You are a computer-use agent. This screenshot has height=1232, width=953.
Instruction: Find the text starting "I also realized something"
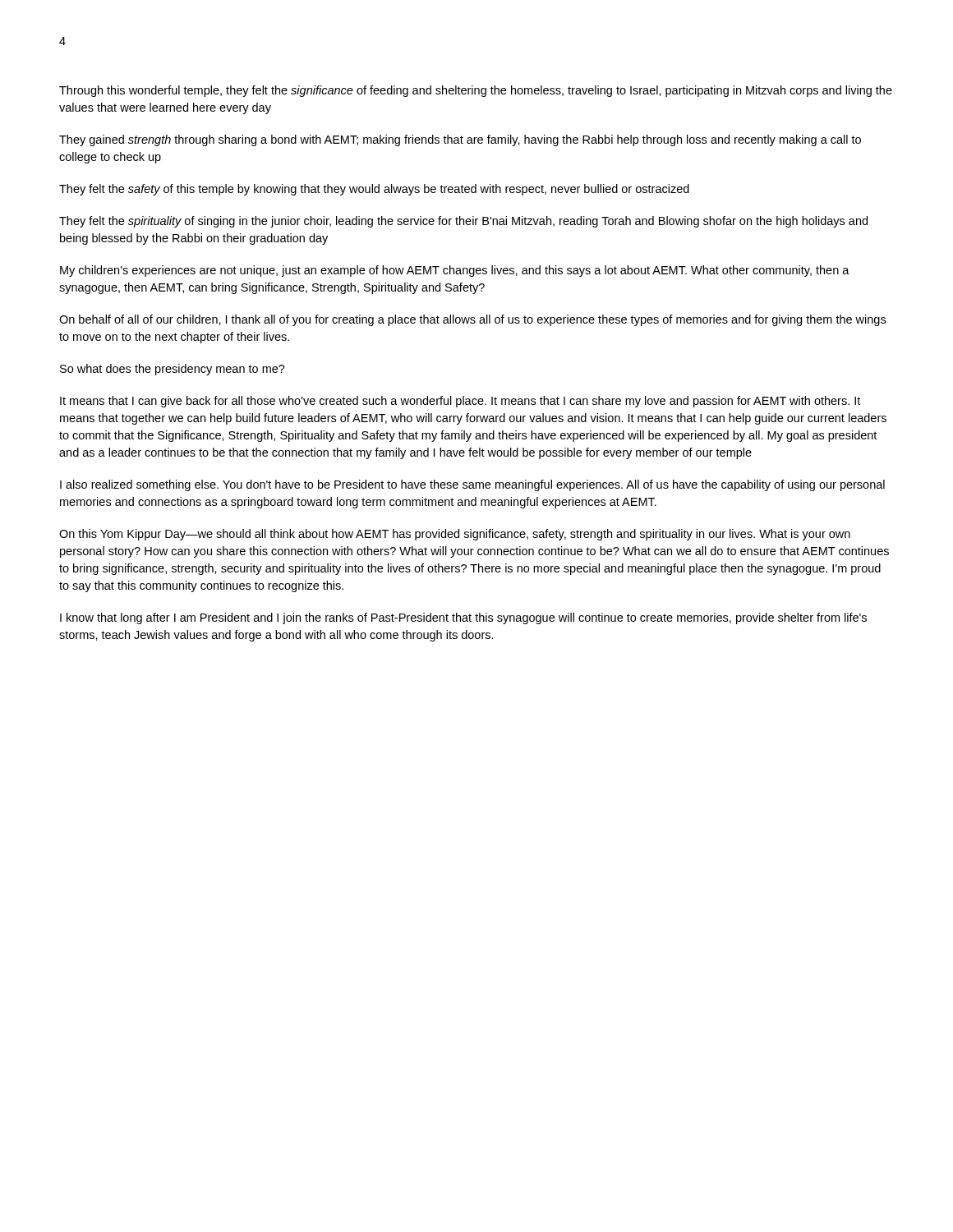pyautogui.click(x=472, y=493)
